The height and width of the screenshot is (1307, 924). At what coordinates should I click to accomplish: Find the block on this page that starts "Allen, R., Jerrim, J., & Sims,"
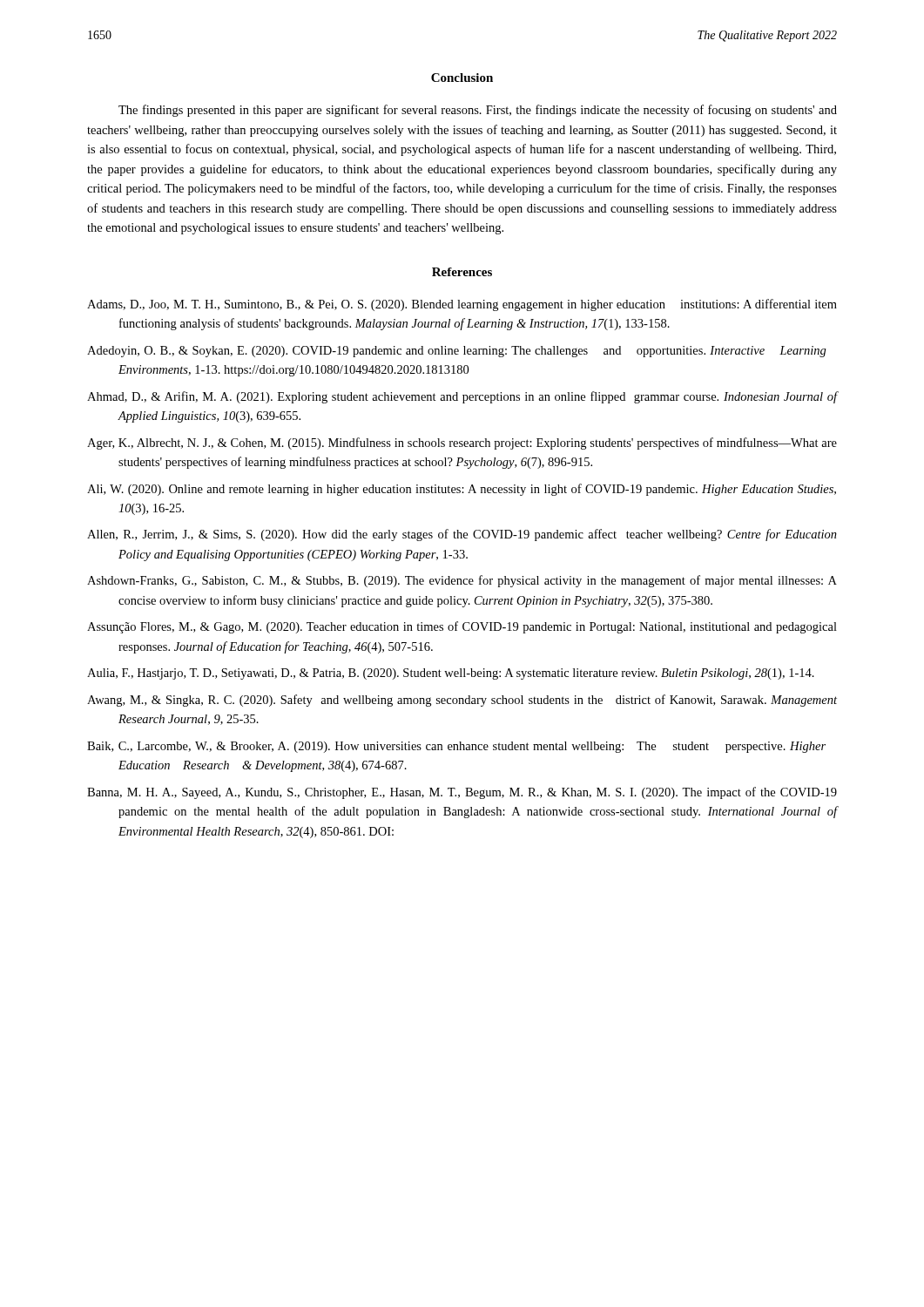pos(462,544)
